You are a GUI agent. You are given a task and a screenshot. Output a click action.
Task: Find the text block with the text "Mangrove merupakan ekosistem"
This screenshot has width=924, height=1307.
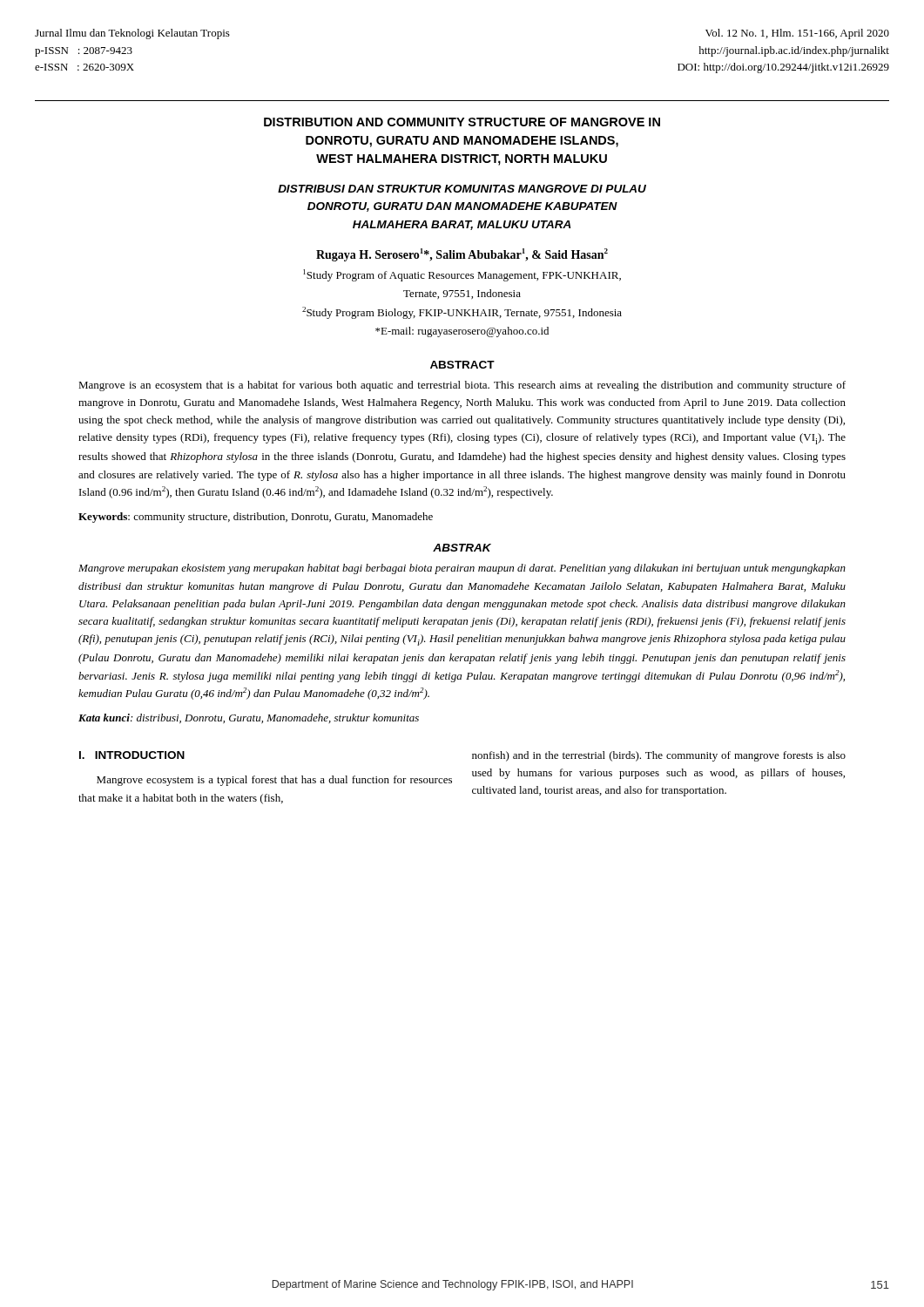pos(462,631)
